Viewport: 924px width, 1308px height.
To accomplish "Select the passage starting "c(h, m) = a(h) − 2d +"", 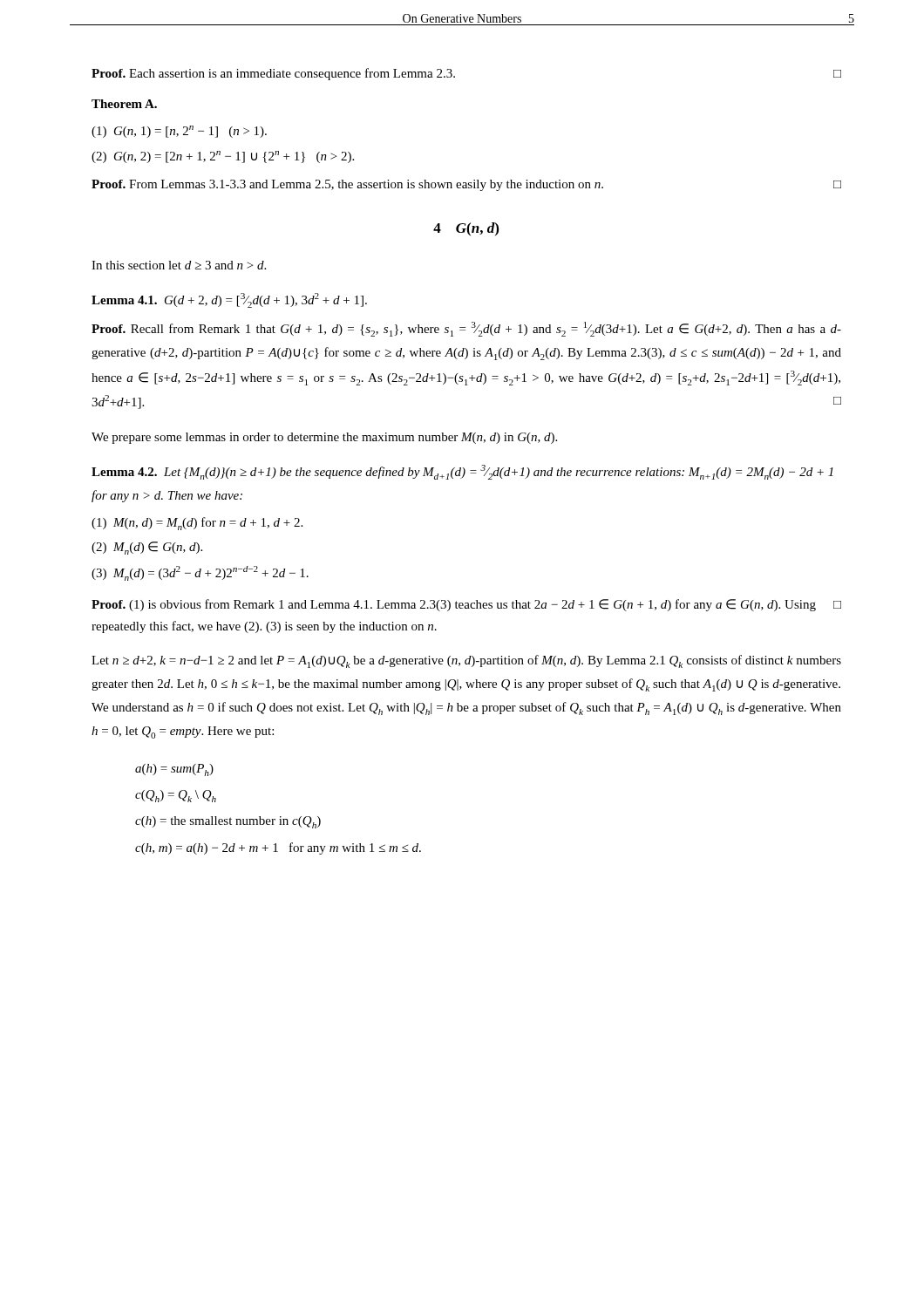I will [278, 847].
